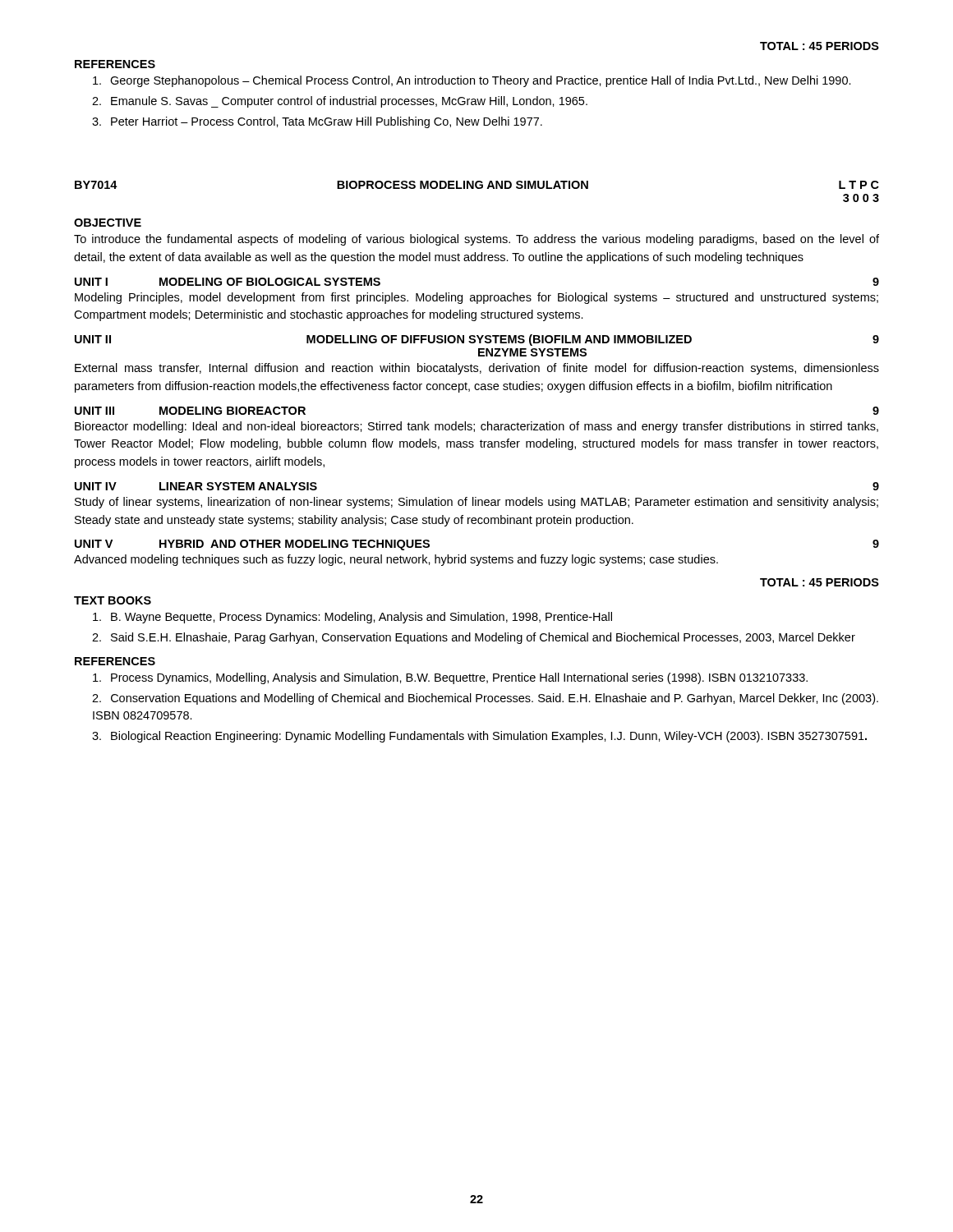Find the table that mentions "BIOPROCESS MODELING AND"
953x1232 pixels.
pyautogui.click(x=476, y=191)
